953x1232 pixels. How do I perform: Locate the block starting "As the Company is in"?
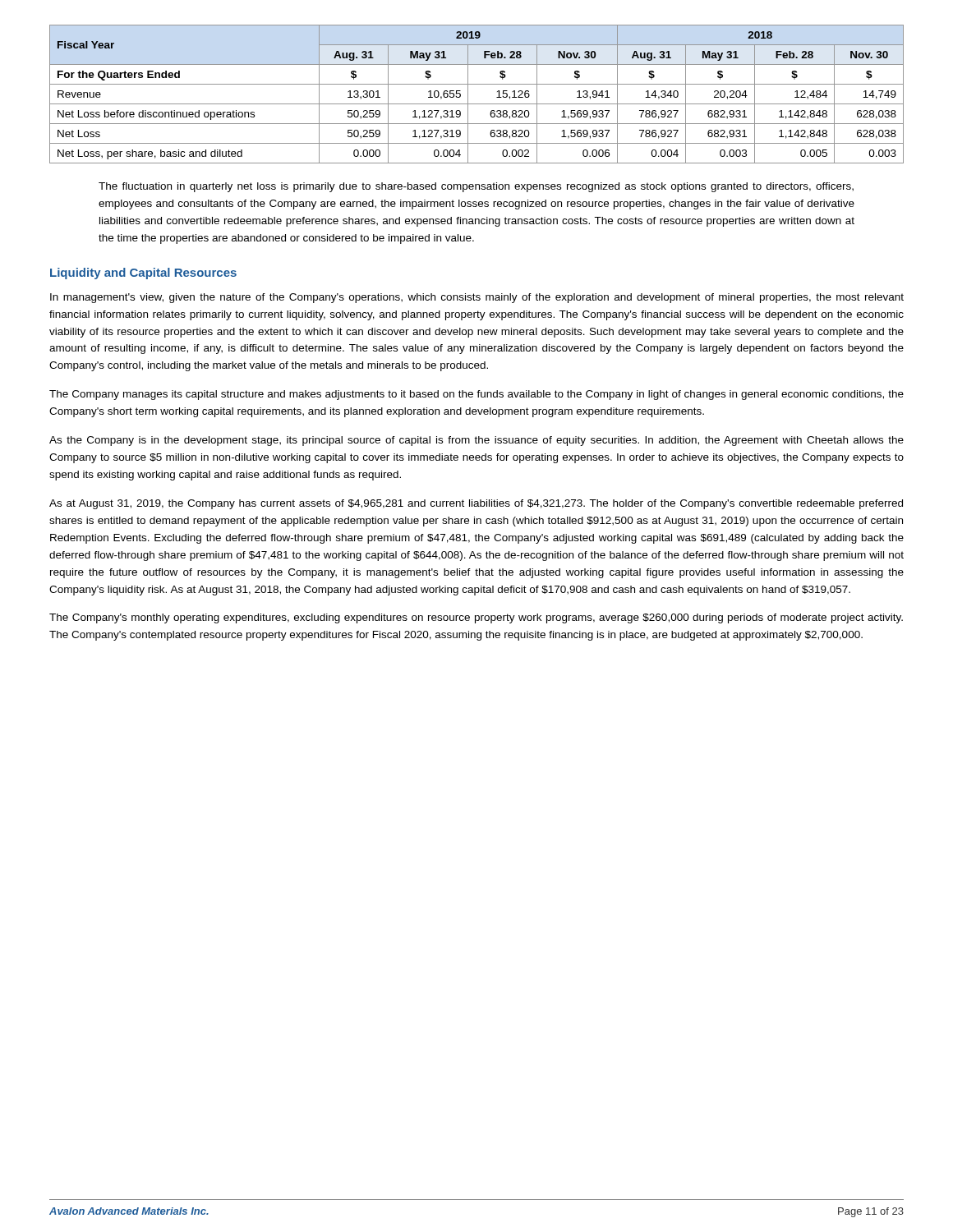476,457
